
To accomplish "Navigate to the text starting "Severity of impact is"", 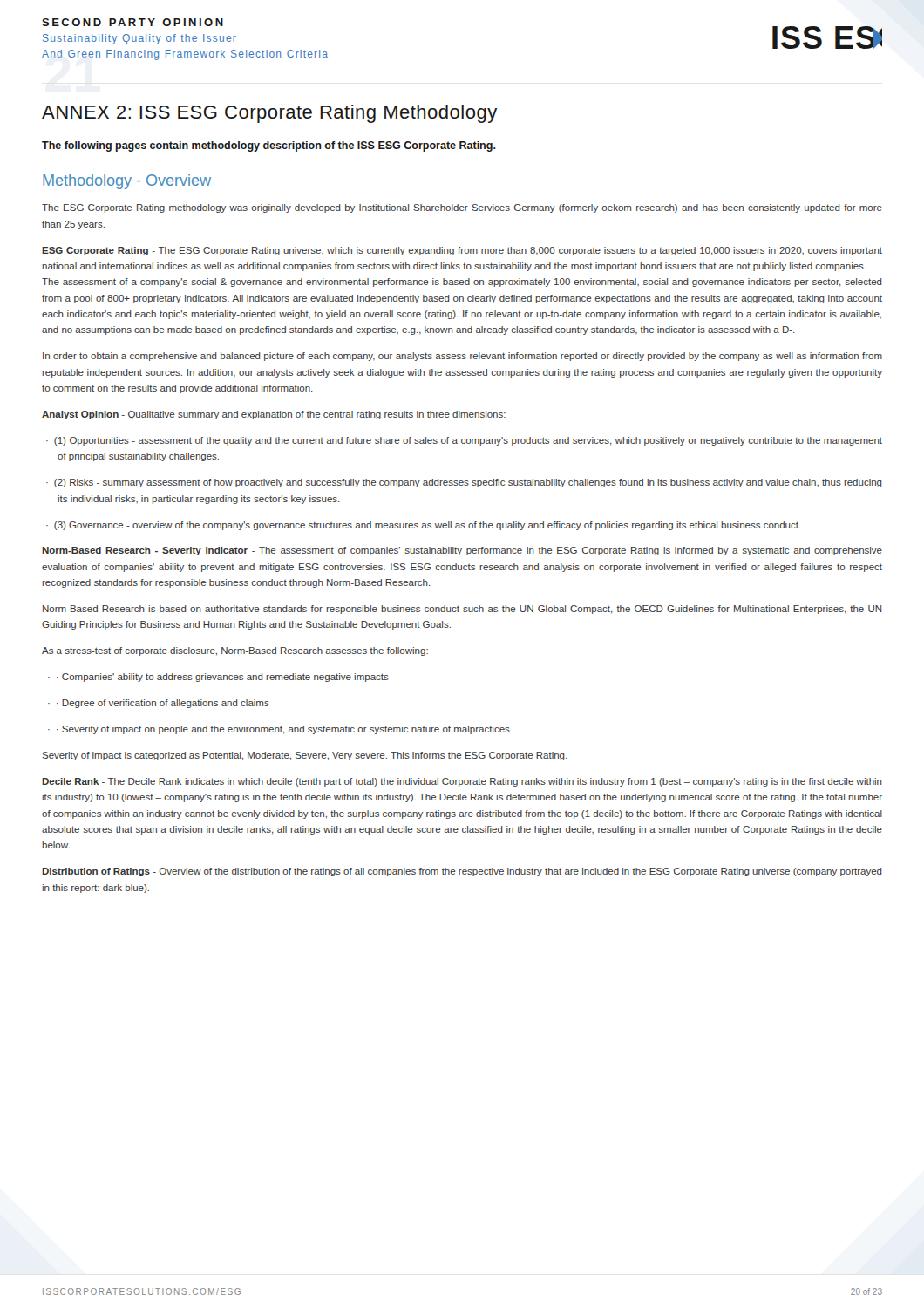I will 462,755.
